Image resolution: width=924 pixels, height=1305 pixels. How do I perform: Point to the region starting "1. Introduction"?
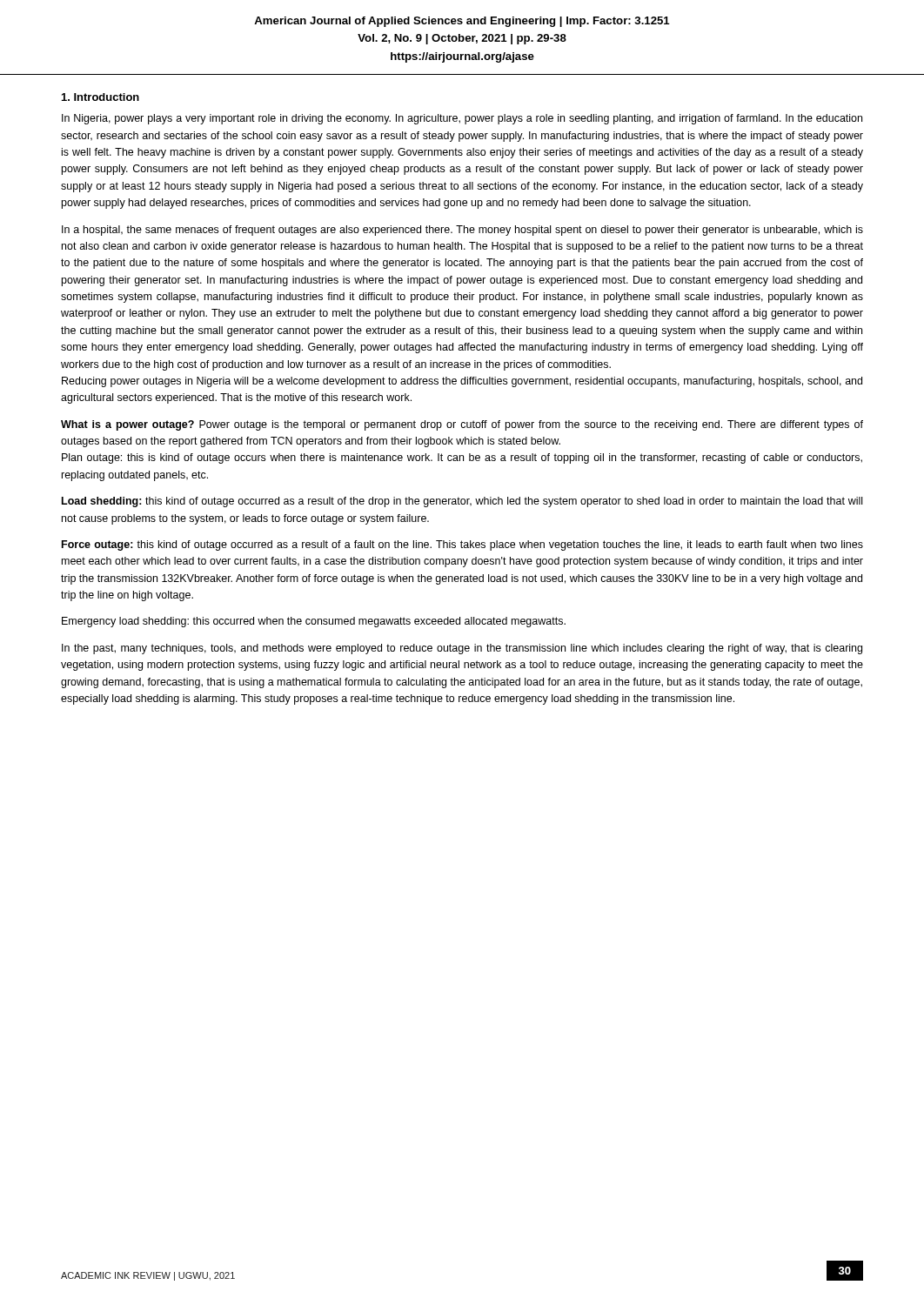tap(100, 97)
